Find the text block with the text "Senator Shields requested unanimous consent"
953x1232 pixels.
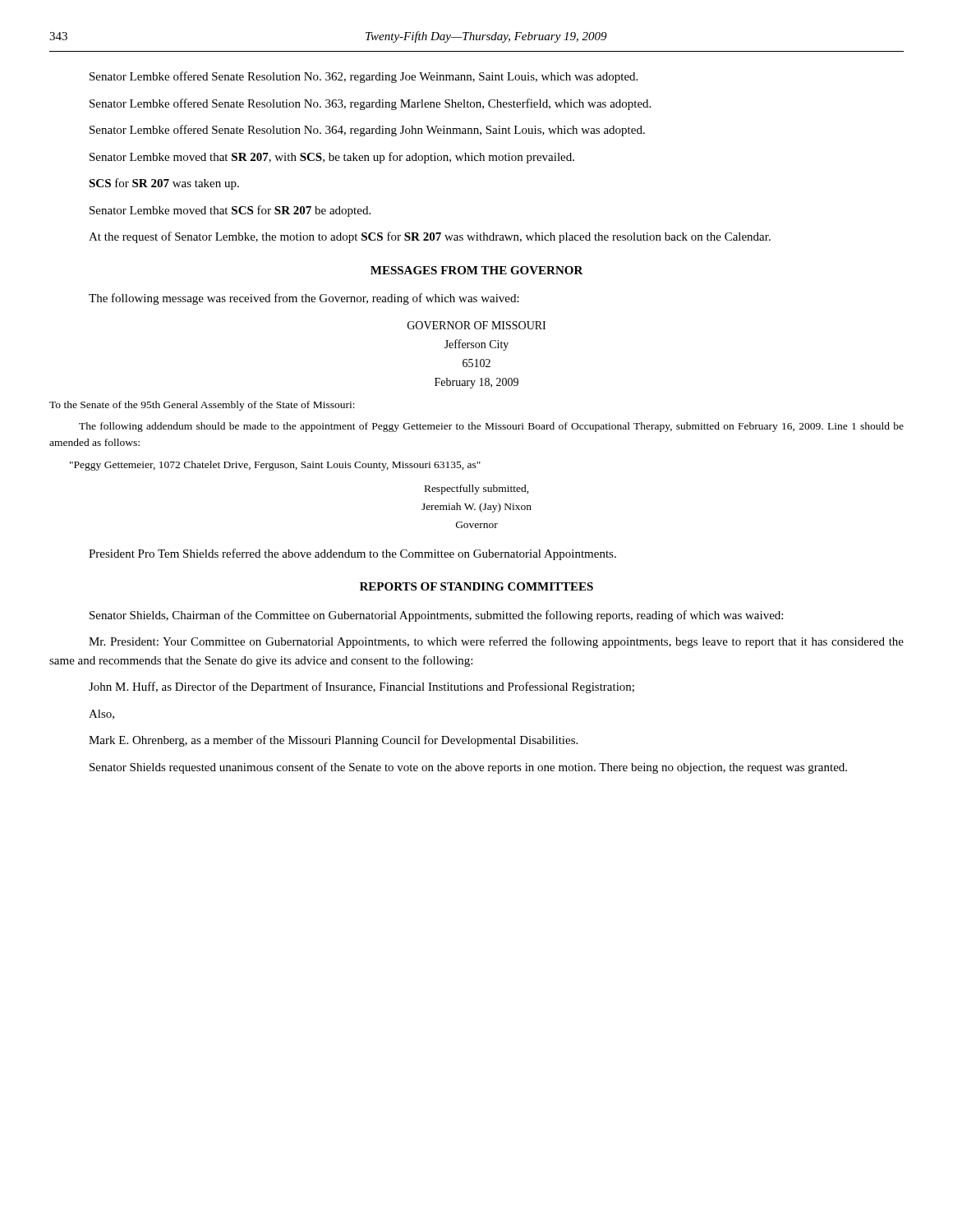coord(476,767)
